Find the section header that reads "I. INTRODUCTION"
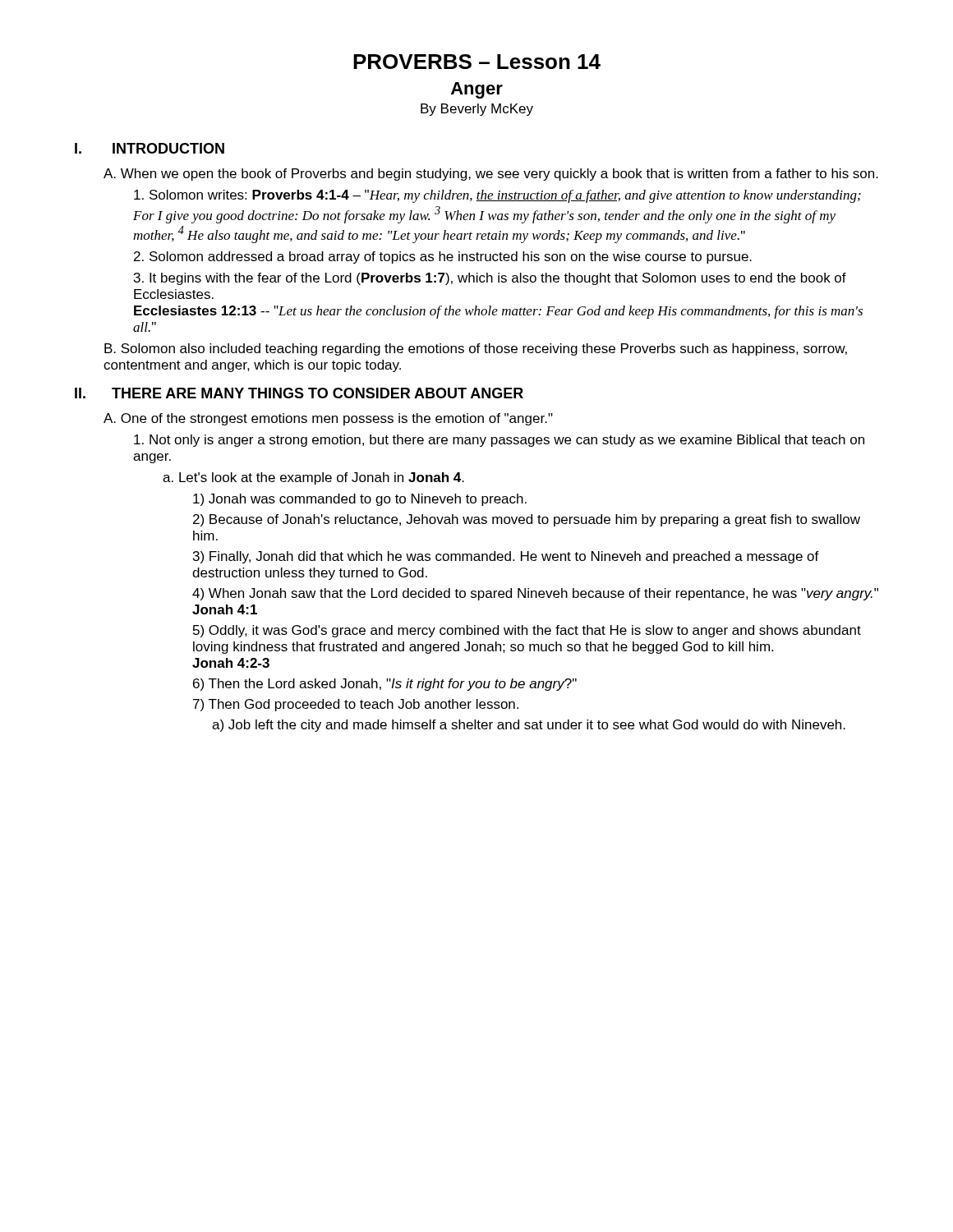953x1232 pixels. click(x=150, y=149)
